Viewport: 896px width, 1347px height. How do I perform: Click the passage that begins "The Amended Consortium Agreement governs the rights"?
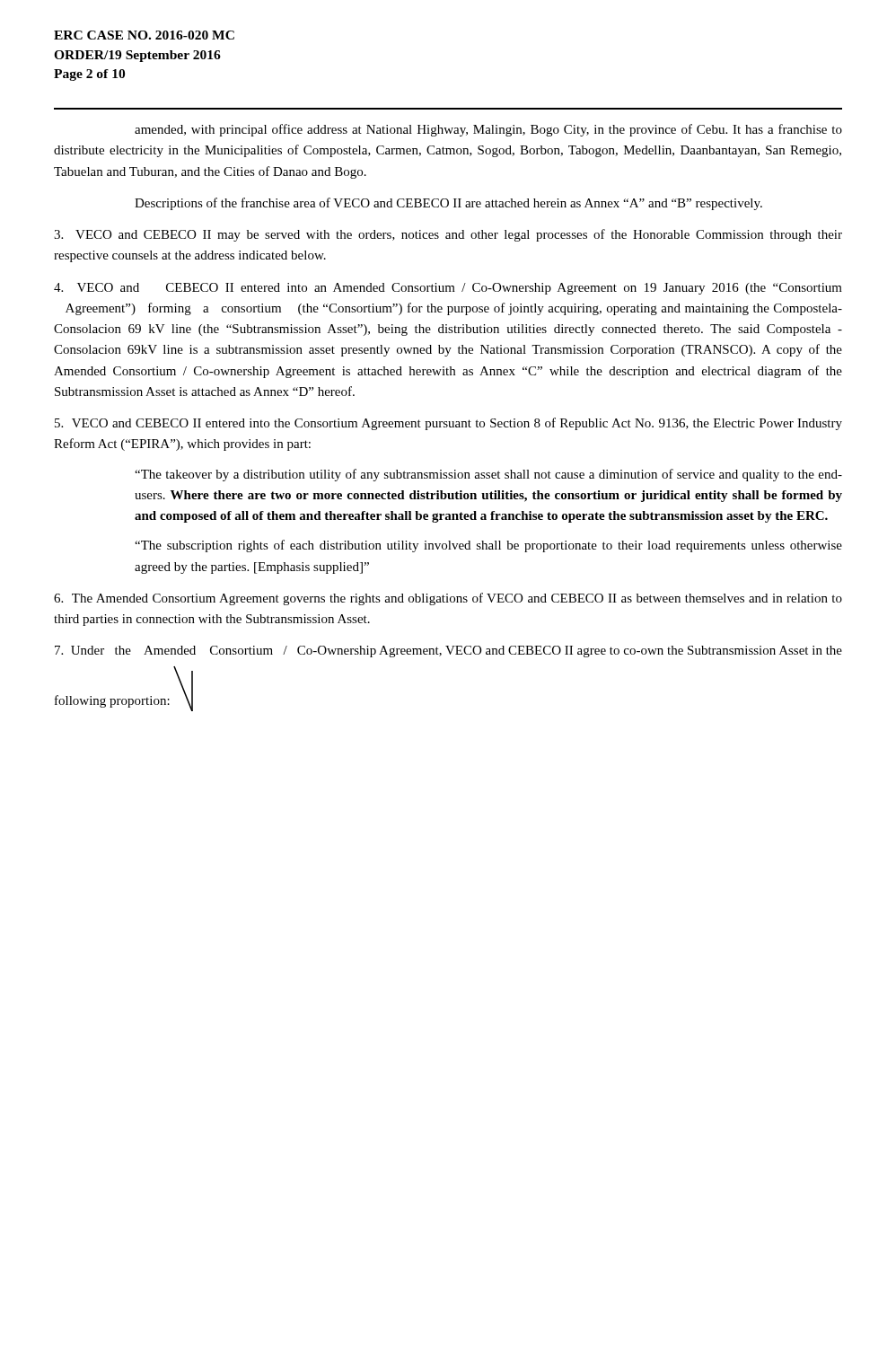coord(448,609)
